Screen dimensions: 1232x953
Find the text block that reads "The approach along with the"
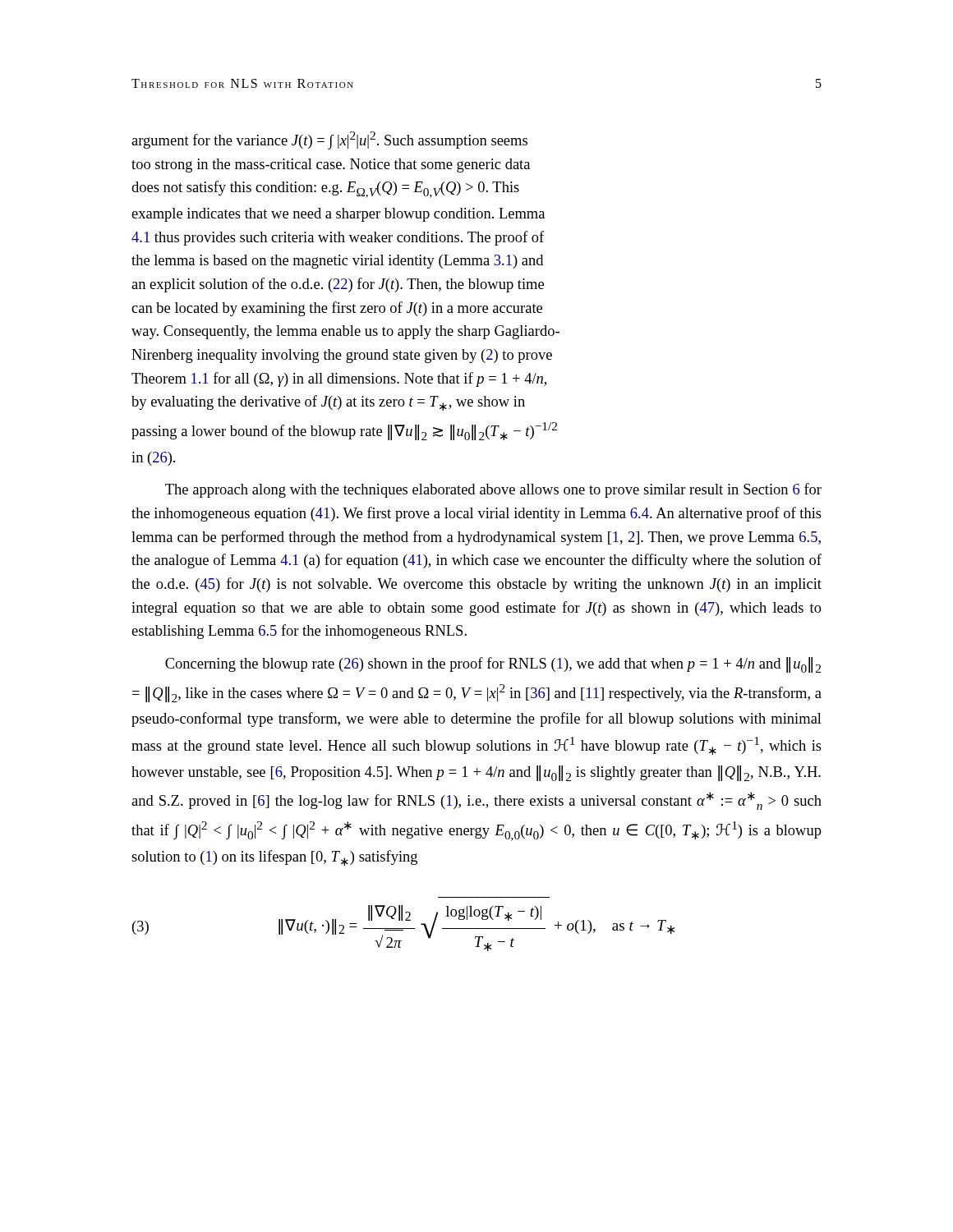(476, 561)
